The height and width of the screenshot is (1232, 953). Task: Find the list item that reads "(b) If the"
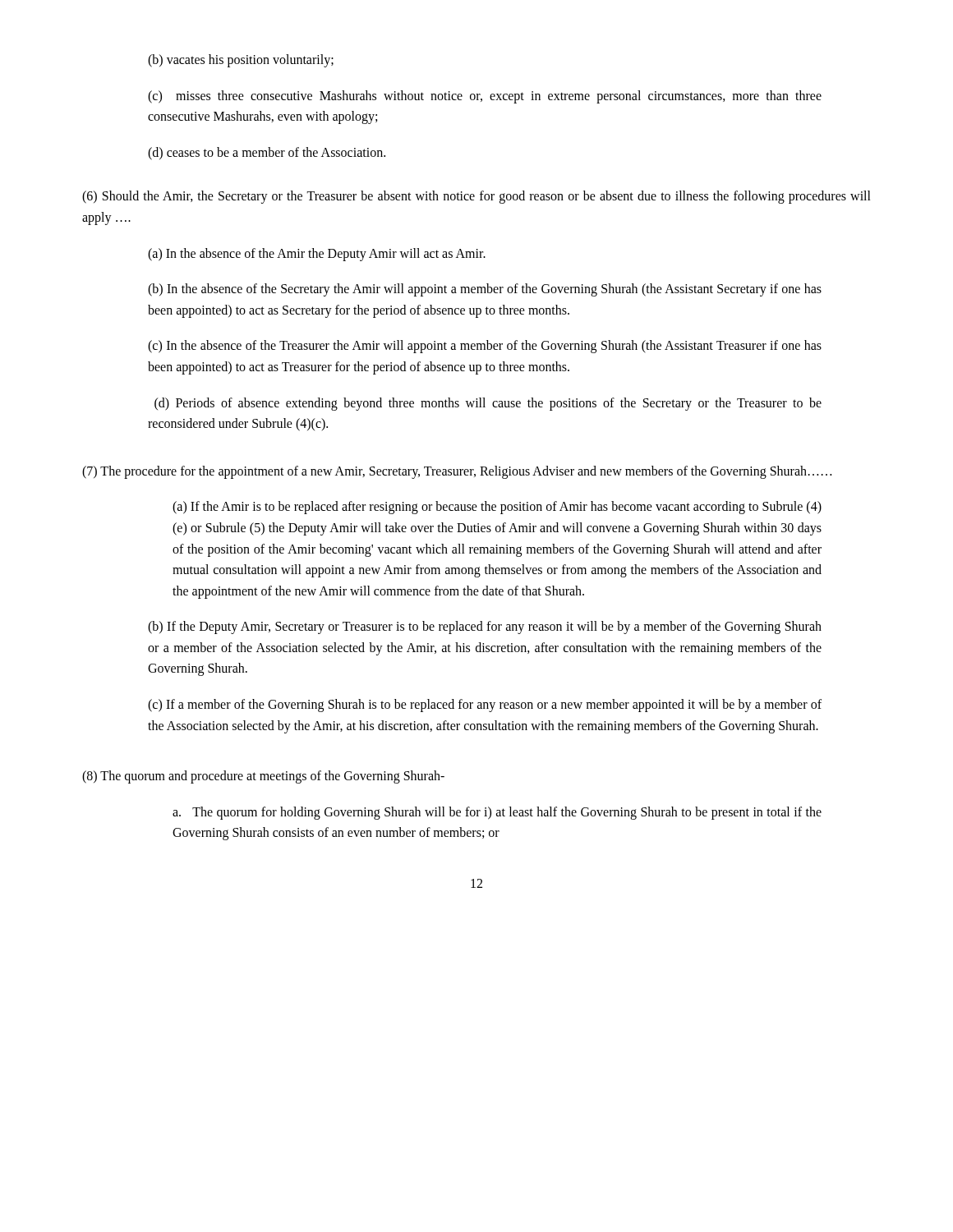[485, 648]
